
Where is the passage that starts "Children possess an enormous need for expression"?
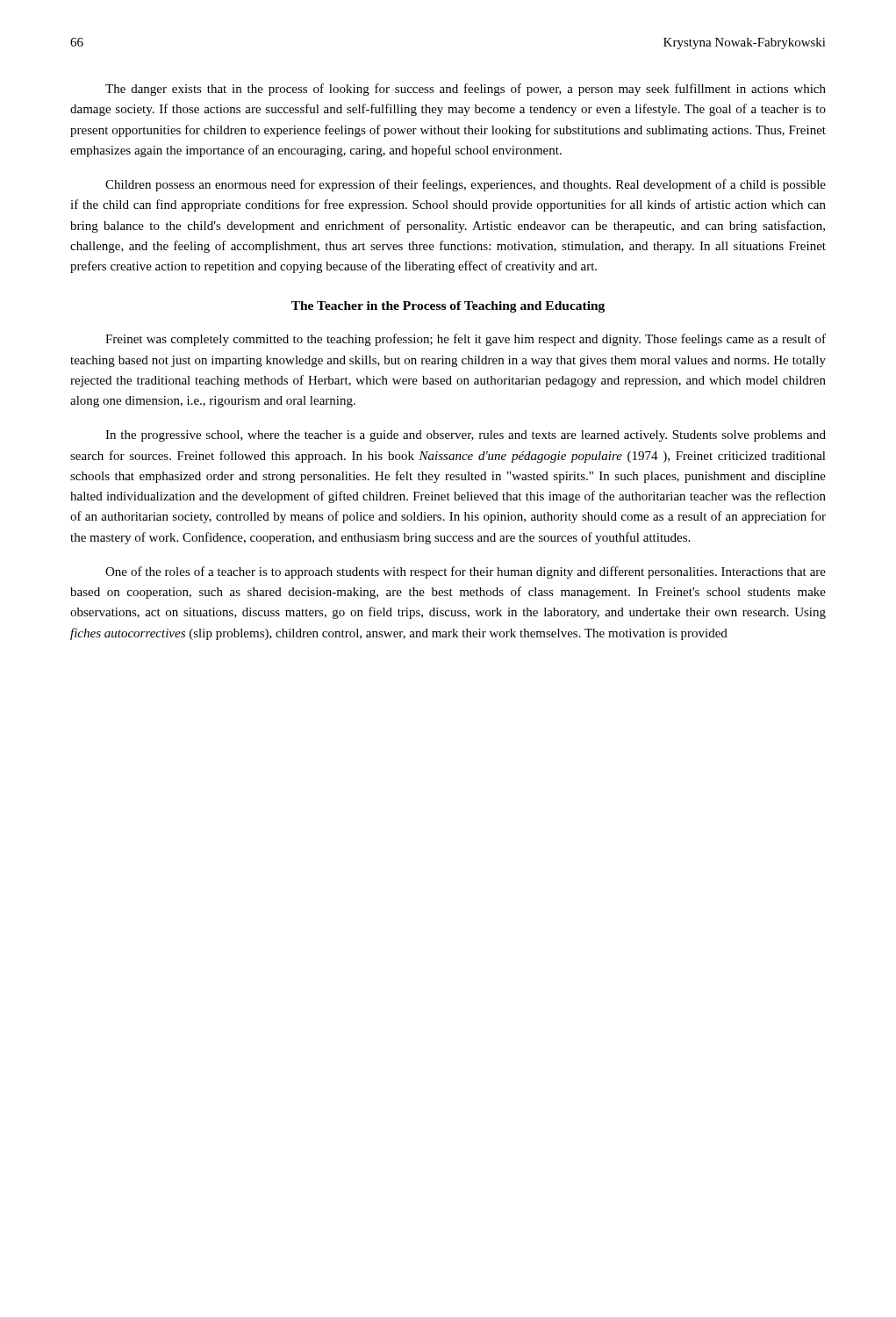point(448,225)
